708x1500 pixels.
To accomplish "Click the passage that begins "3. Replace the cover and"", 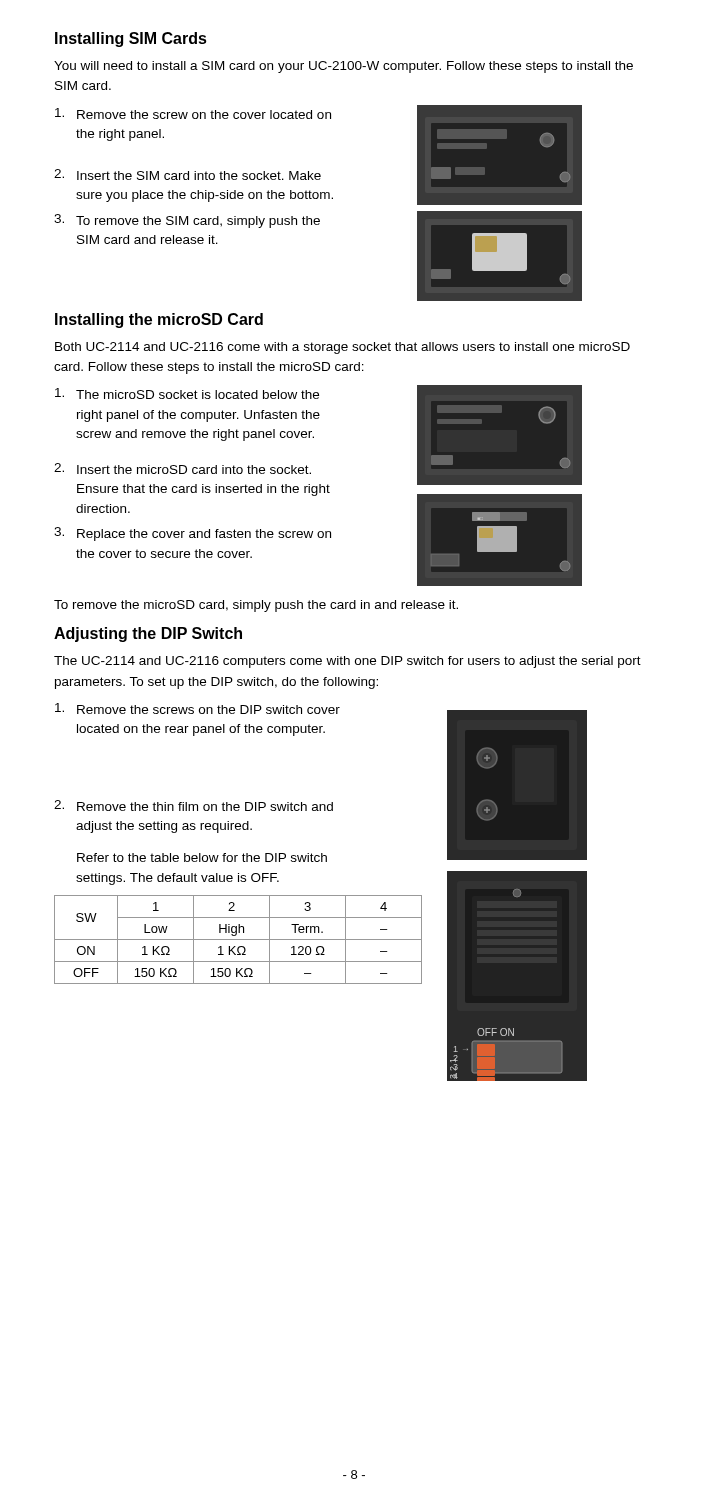I will pyautogui.click(x=199, y=544).
